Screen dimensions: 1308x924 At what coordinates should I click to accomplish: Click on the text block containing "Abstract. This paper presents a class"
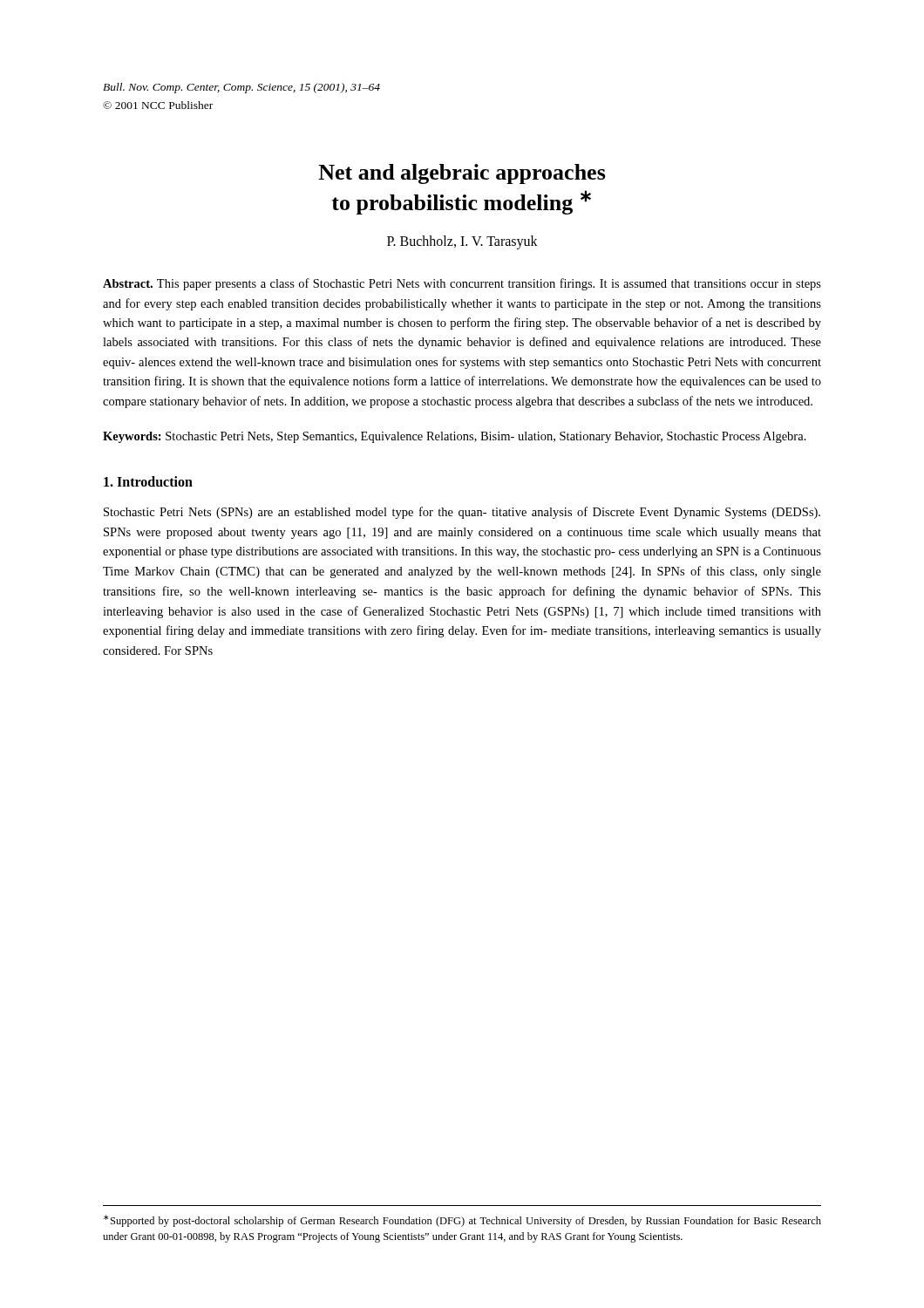click(462, 342)
